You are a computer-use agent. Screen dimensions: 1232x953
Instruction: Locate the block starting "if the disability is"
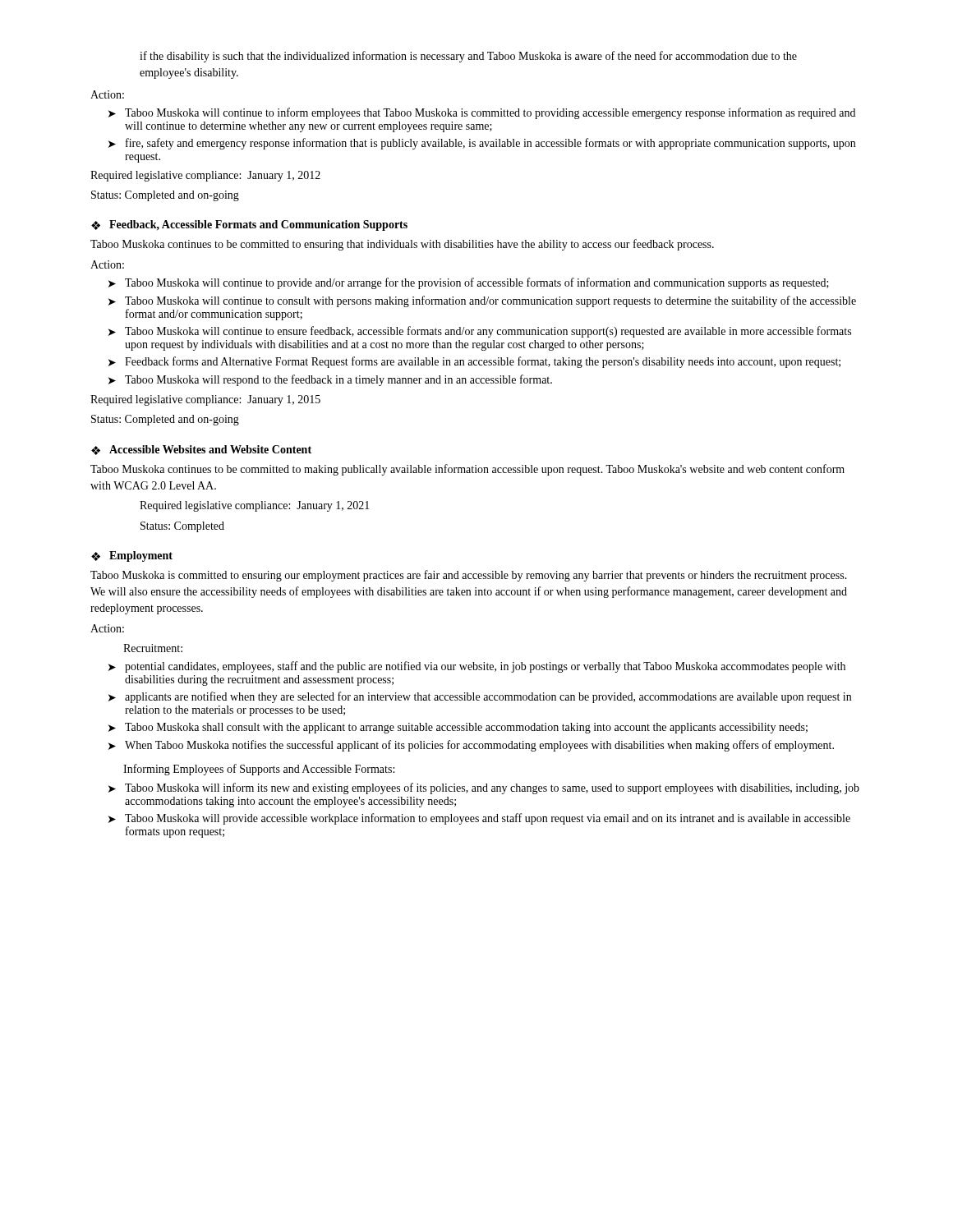[x=493, y=65]
